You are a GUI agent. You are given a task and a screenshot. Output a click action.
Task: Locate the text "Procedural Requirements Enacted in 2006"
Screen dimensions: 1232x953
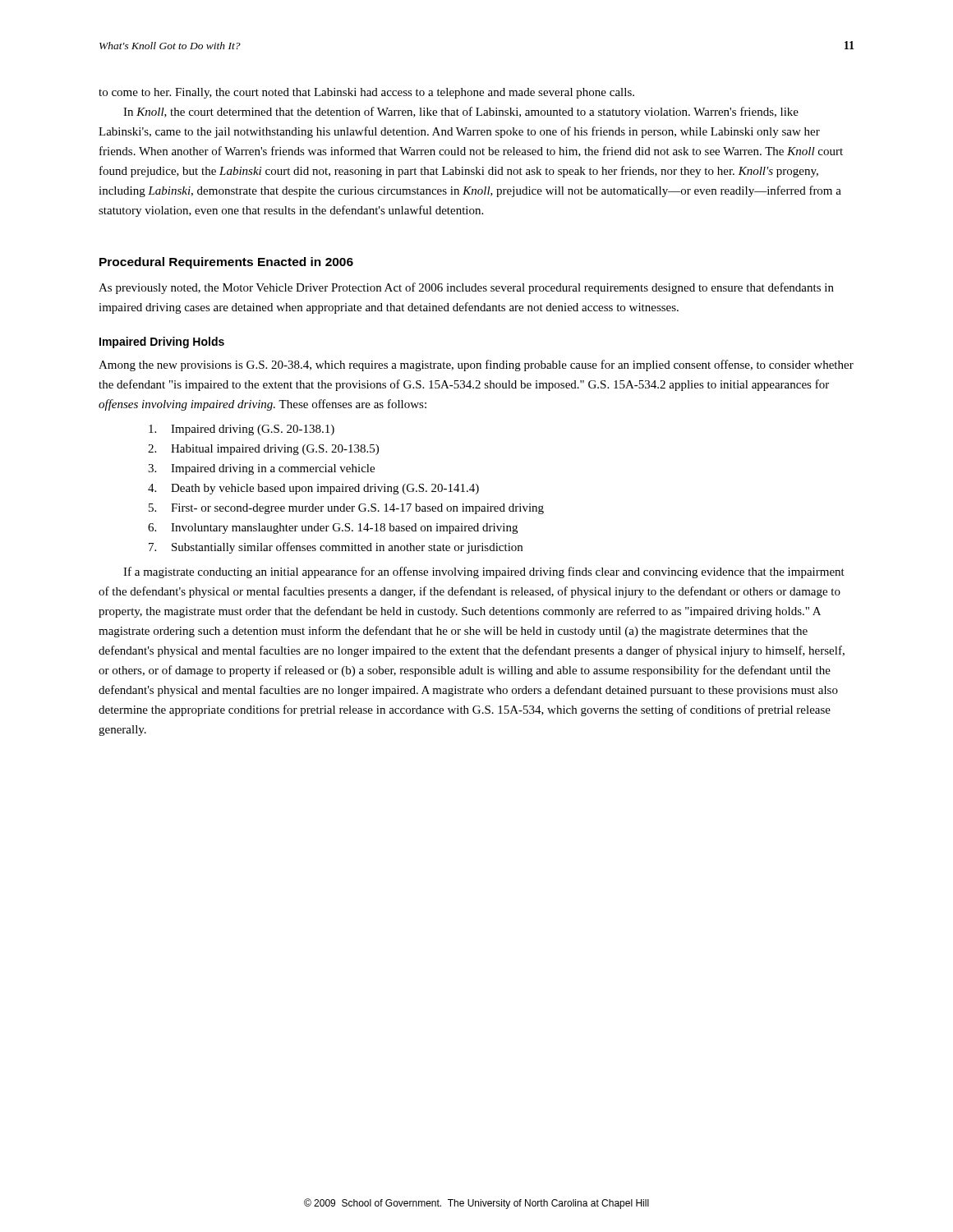coord(226,262)
